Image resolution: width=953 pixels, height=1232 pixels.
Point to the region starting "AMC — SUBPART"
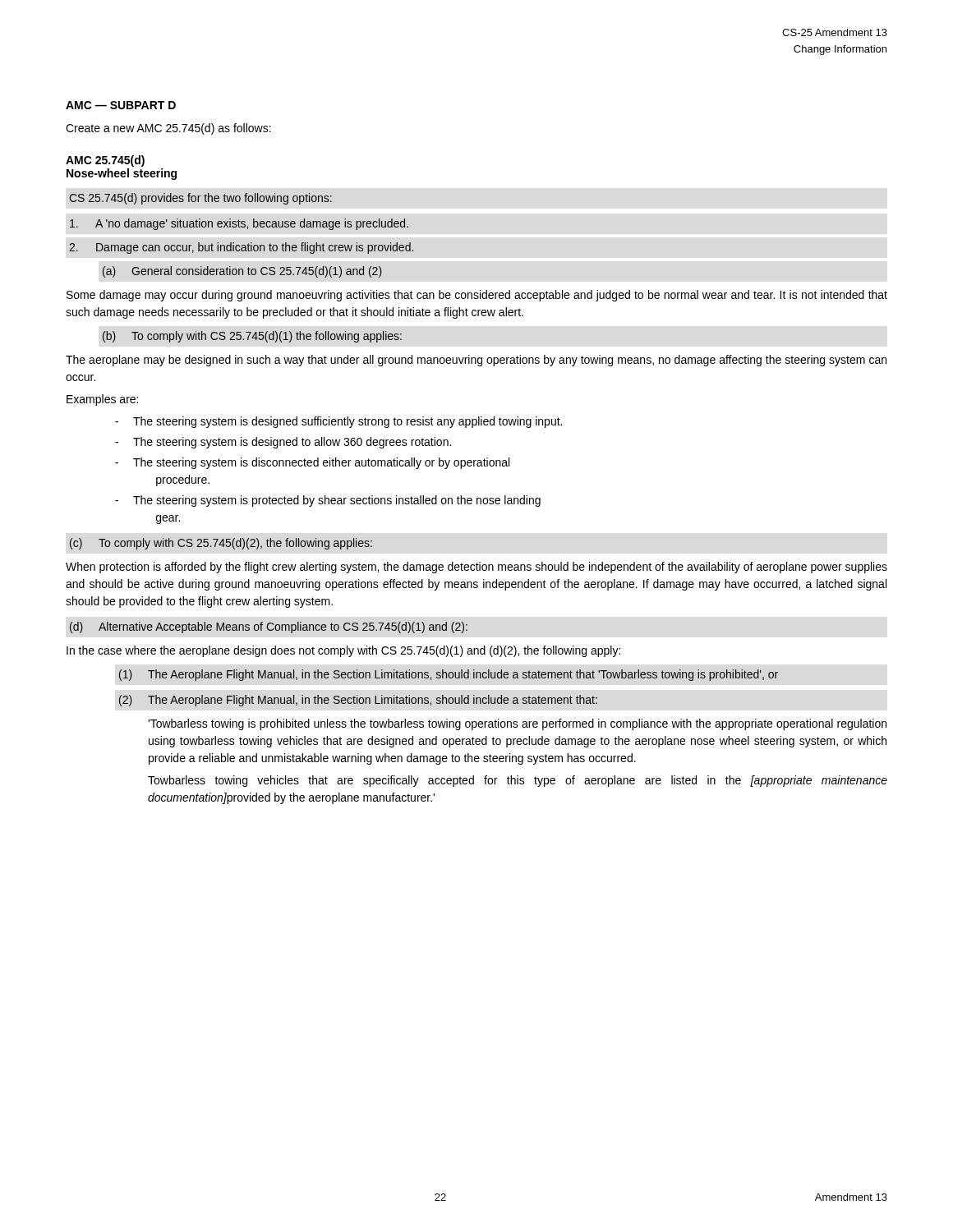[x=121, y=105]
